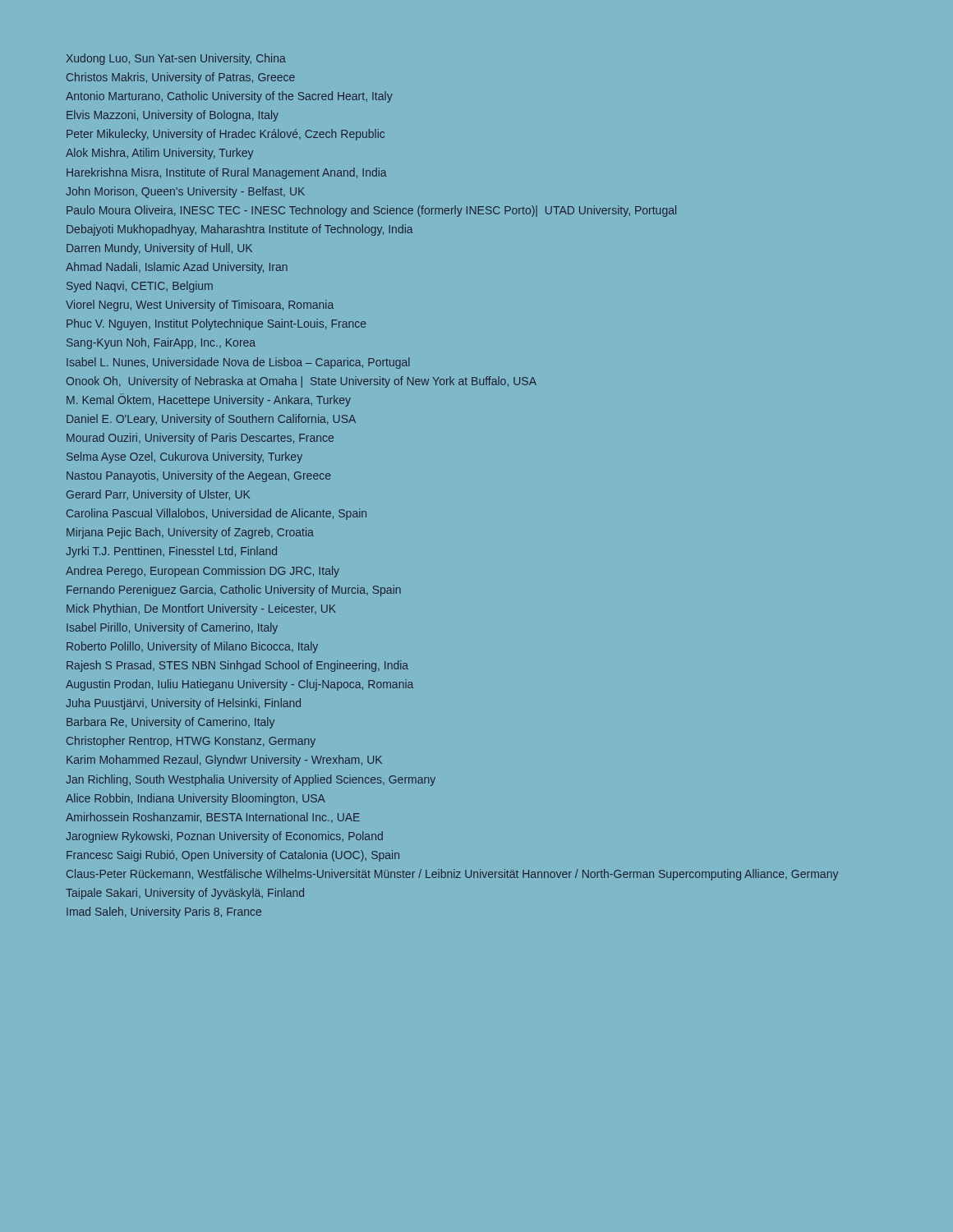Click on the list item that reads "Roberto Polillo, University of"
The width and height of the screenshot is (953, 1232).
point(192,646)
